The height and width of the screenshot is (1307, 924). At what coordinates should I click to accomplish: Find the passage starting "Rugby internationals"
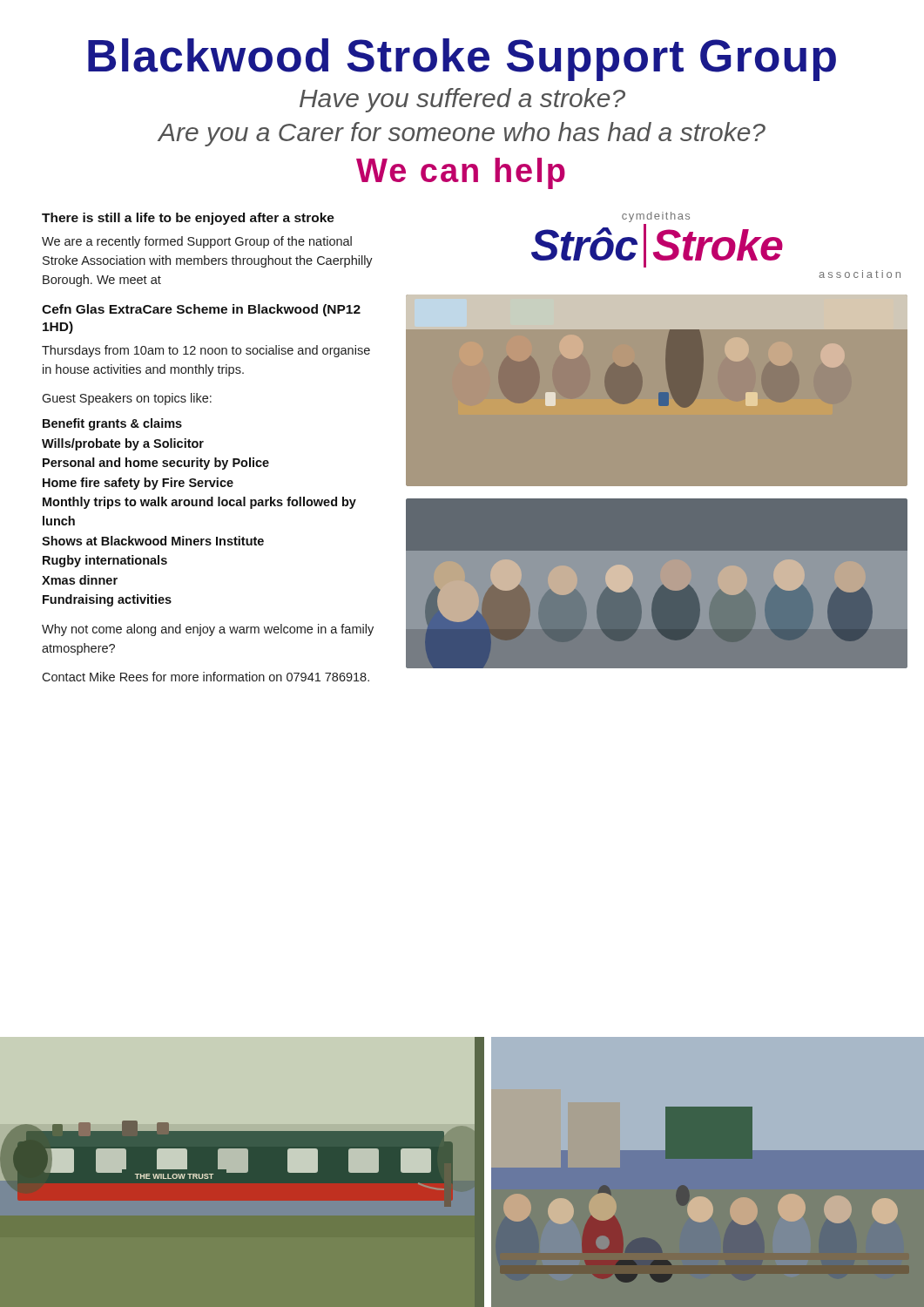pyautogui.click(x=105, y=561)
